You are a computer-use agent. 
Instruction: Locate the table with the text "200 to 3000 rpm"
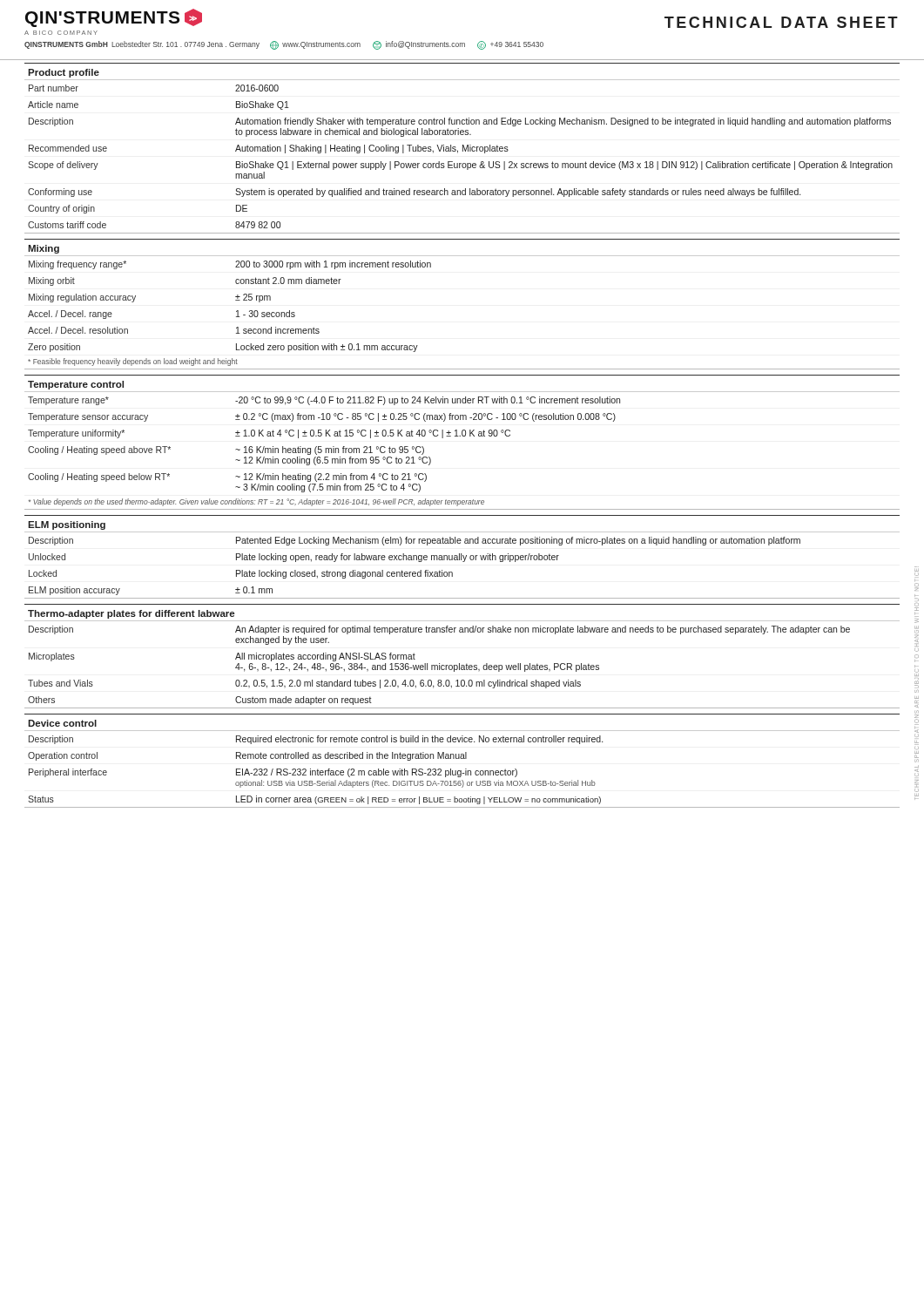(462, 304)
